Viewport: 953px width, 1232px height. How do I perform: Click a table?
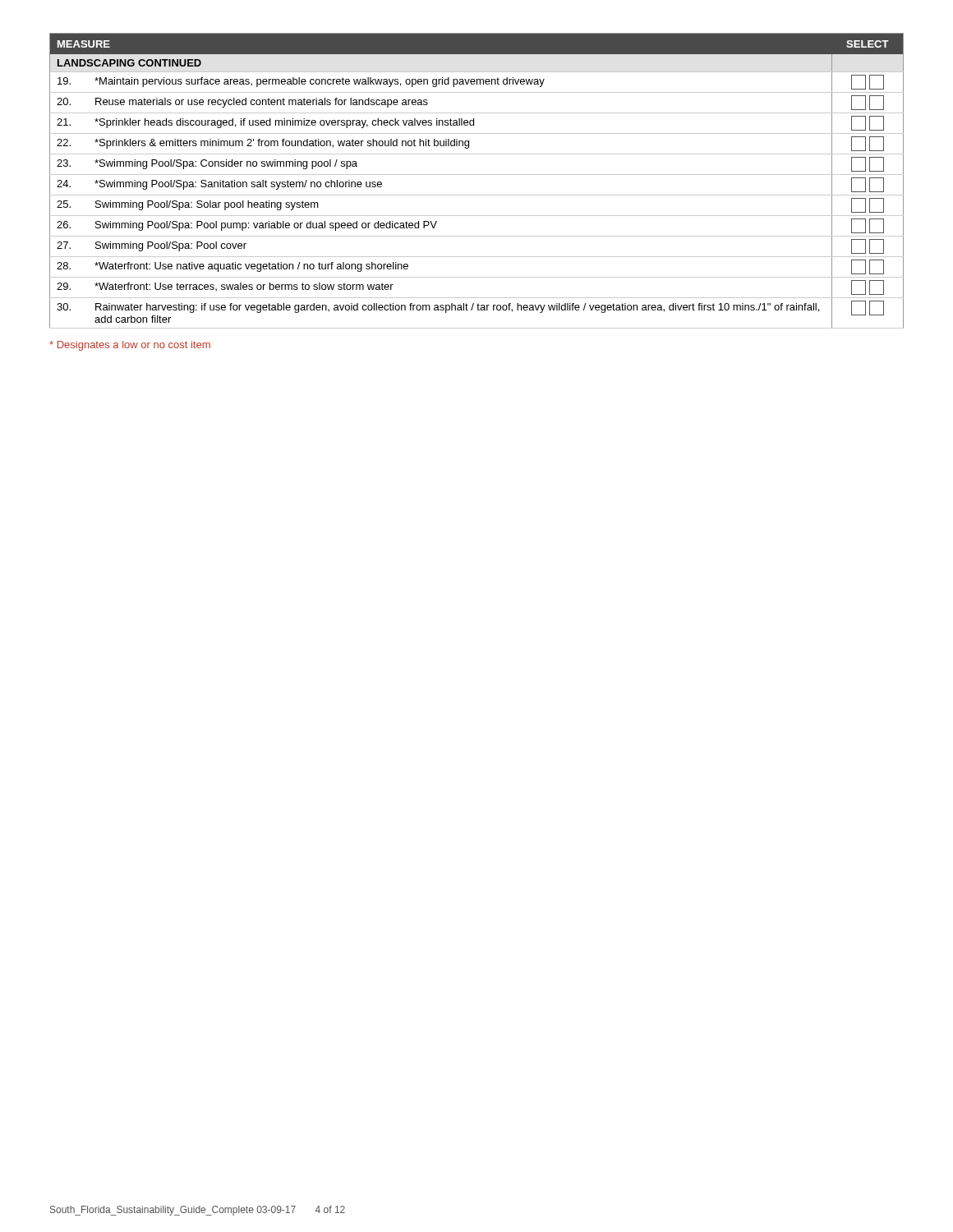pyautogui.click(x=476, y=181)
